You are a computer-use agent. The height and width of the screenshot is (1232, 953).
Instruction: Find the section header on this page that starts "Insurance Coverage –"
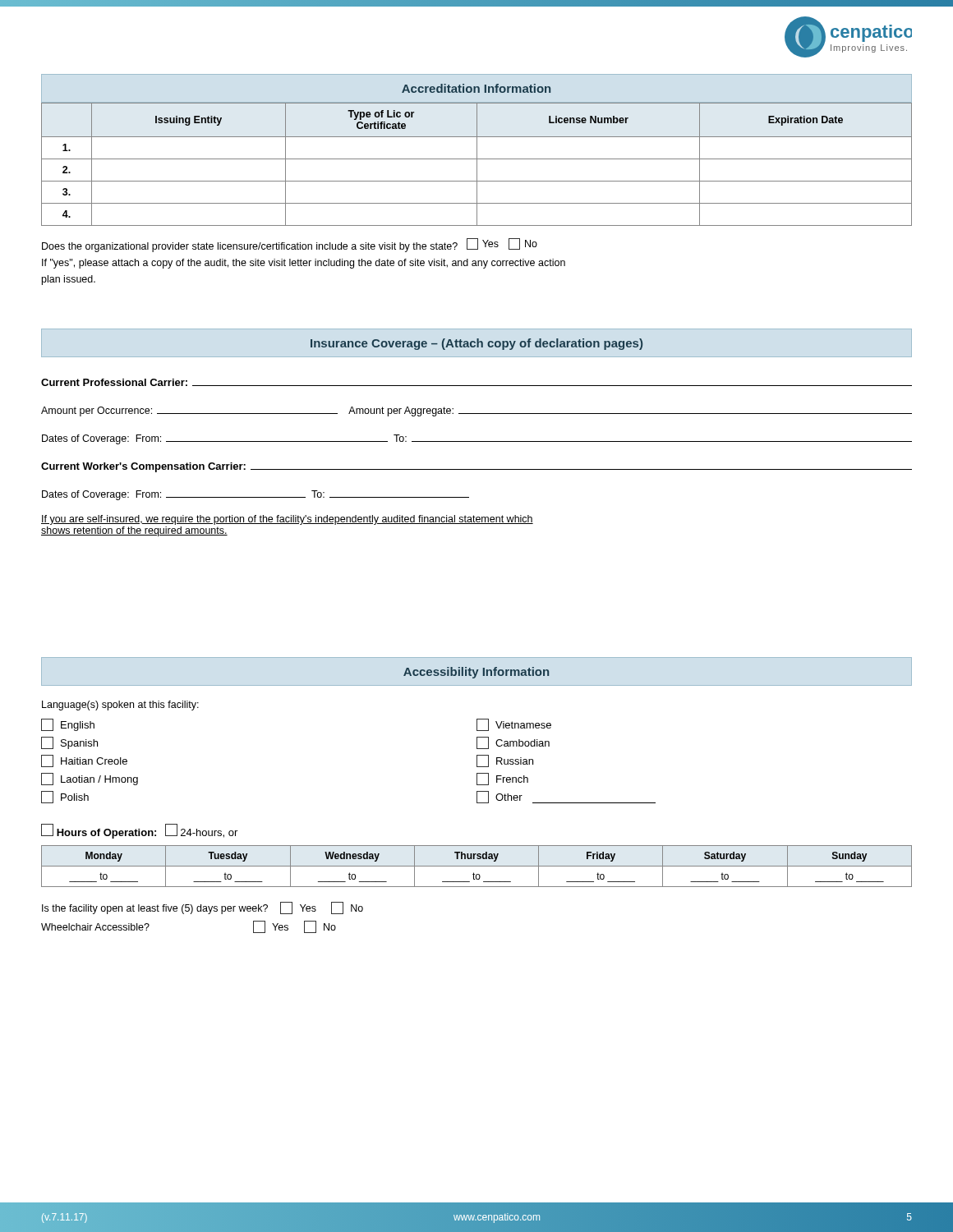[x=476, y=343]
